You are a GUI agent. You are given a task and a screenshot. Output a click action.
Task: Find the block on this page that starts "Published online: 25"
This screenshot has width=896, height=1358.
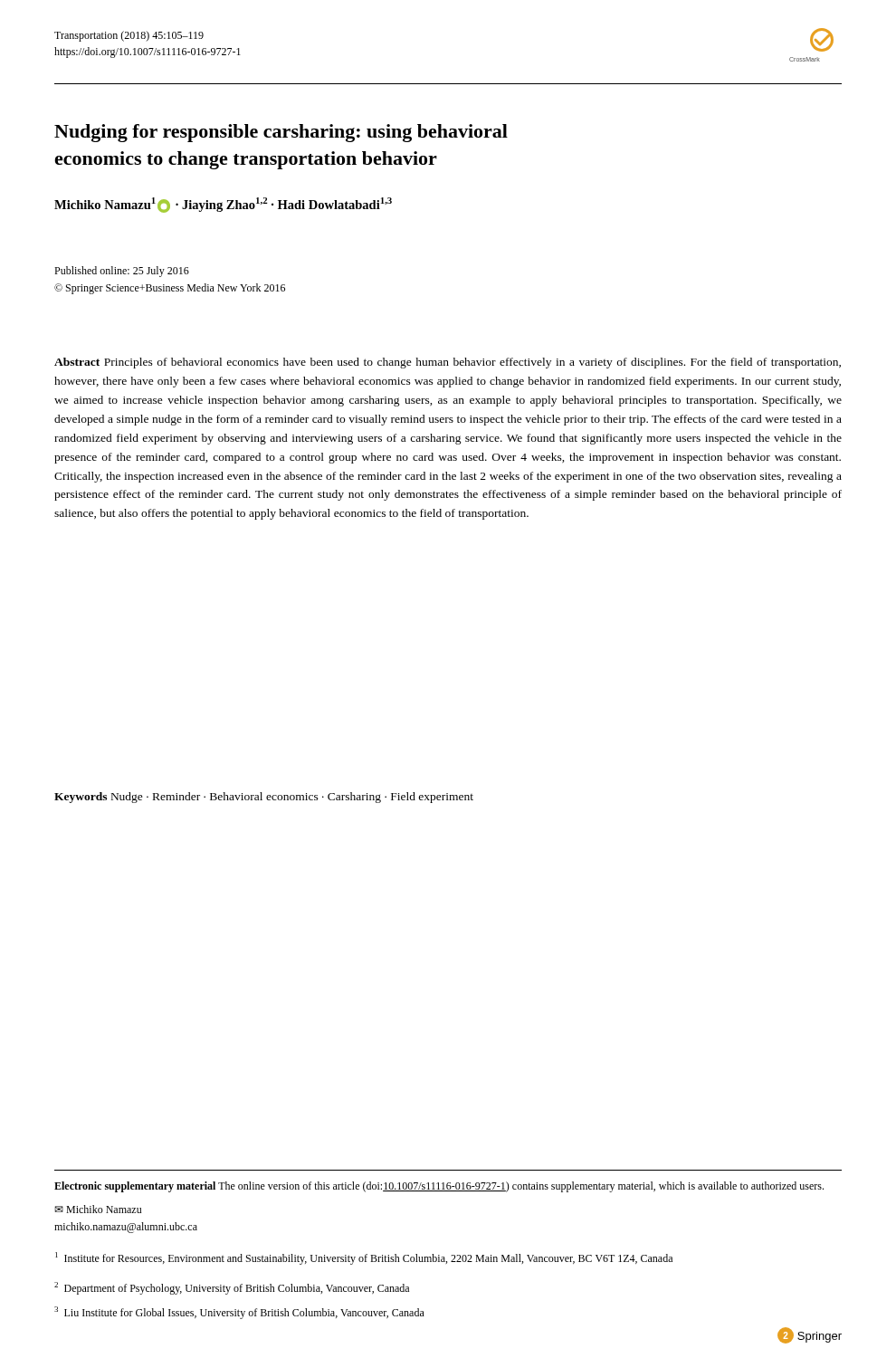(x=170, y=279)
